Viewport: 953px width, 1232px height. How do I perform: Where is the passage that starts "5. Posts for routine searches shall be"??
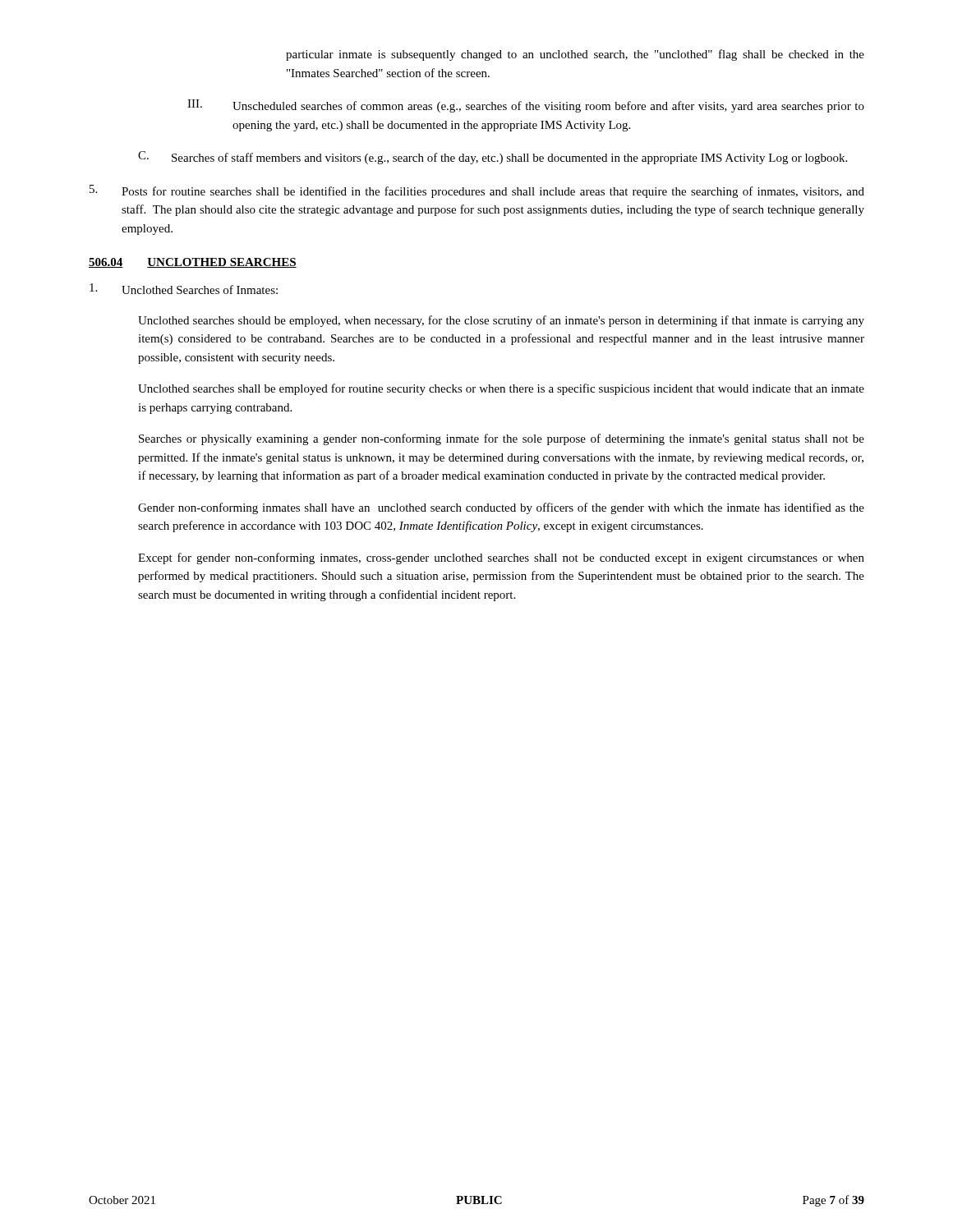[476, 210]
